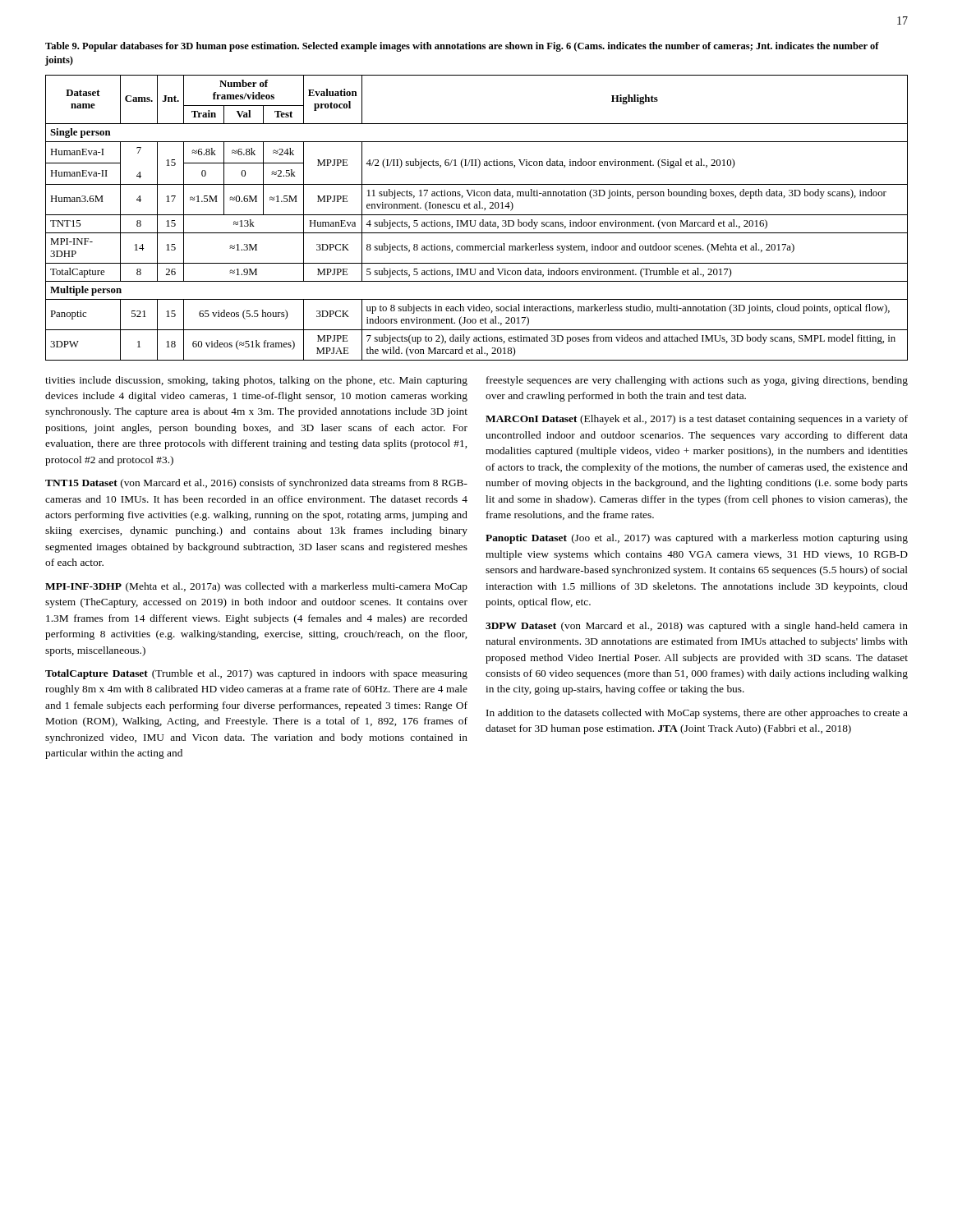Point to the block beginning "freestyle sequences are very challenging with"
The image size is (953, 1232).
pyautogui.click(x=697, y=388)
